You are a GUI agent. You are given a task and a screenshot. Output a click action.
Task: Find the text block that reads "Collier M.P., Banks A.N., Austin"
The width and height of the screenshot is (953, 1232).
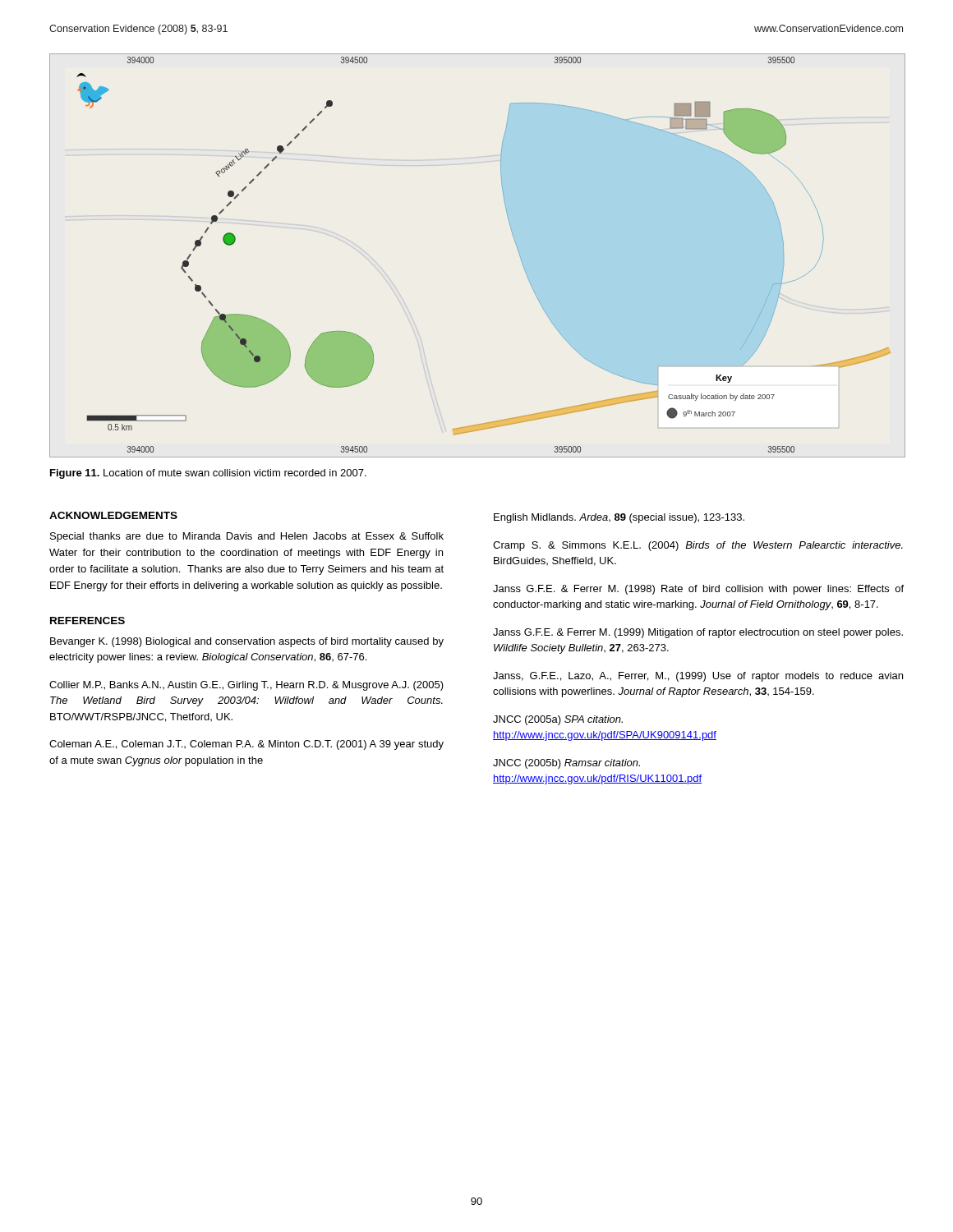pyautogui.click(x=246, y=700)
